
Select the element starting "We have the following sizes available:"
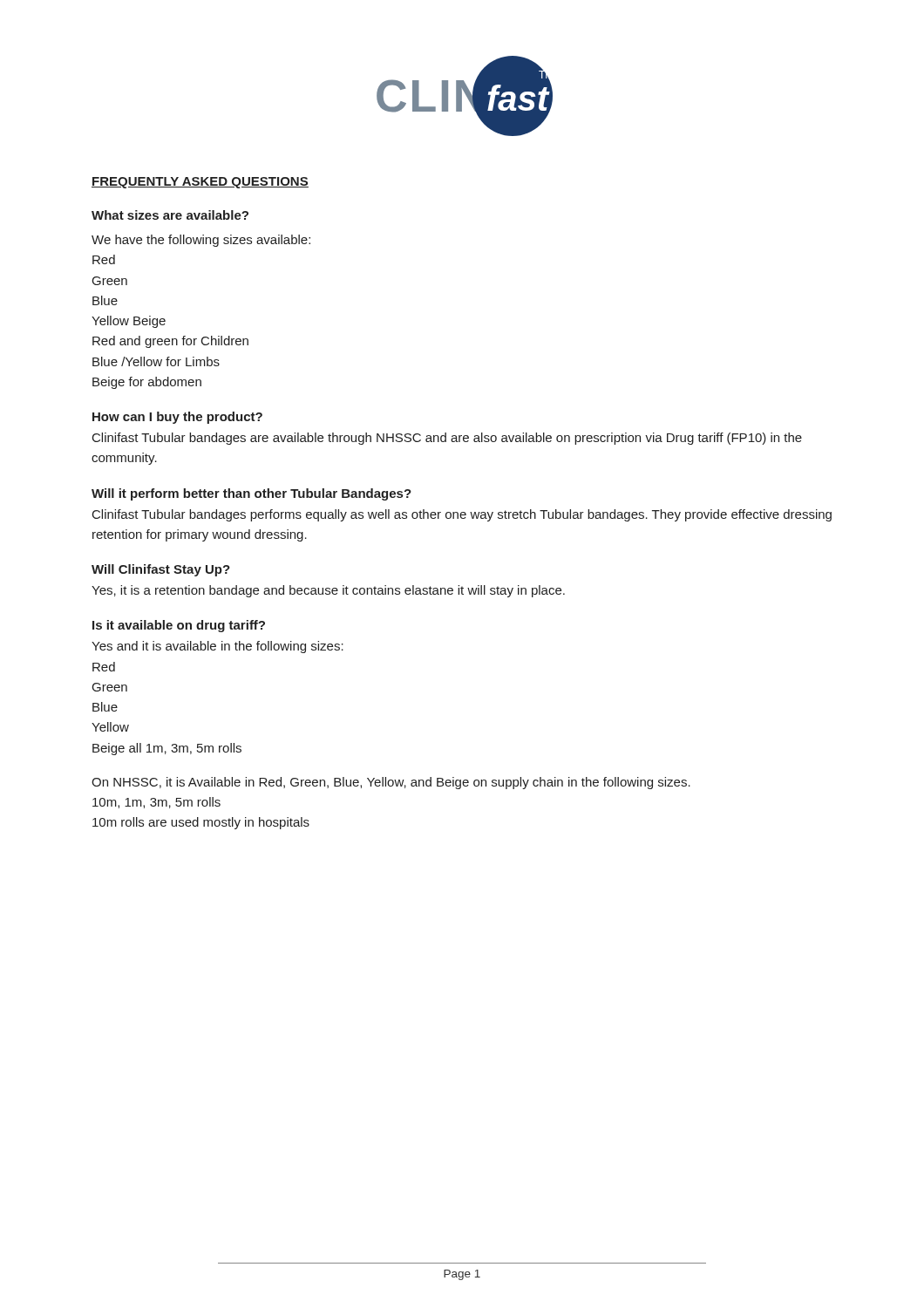202,239
